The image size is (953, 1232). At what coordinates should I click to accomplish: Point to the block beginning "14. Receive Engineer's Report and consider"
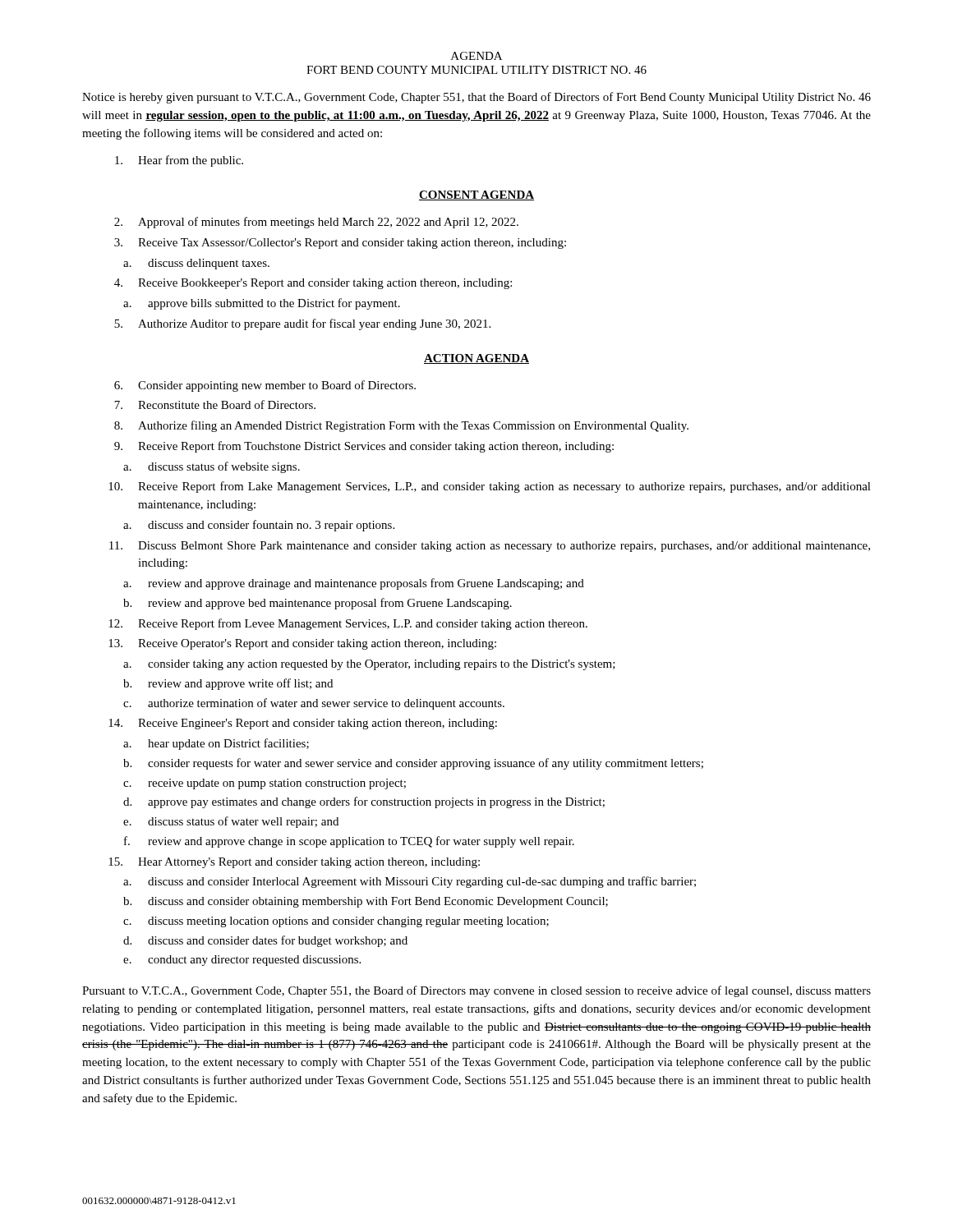point(303,724)
